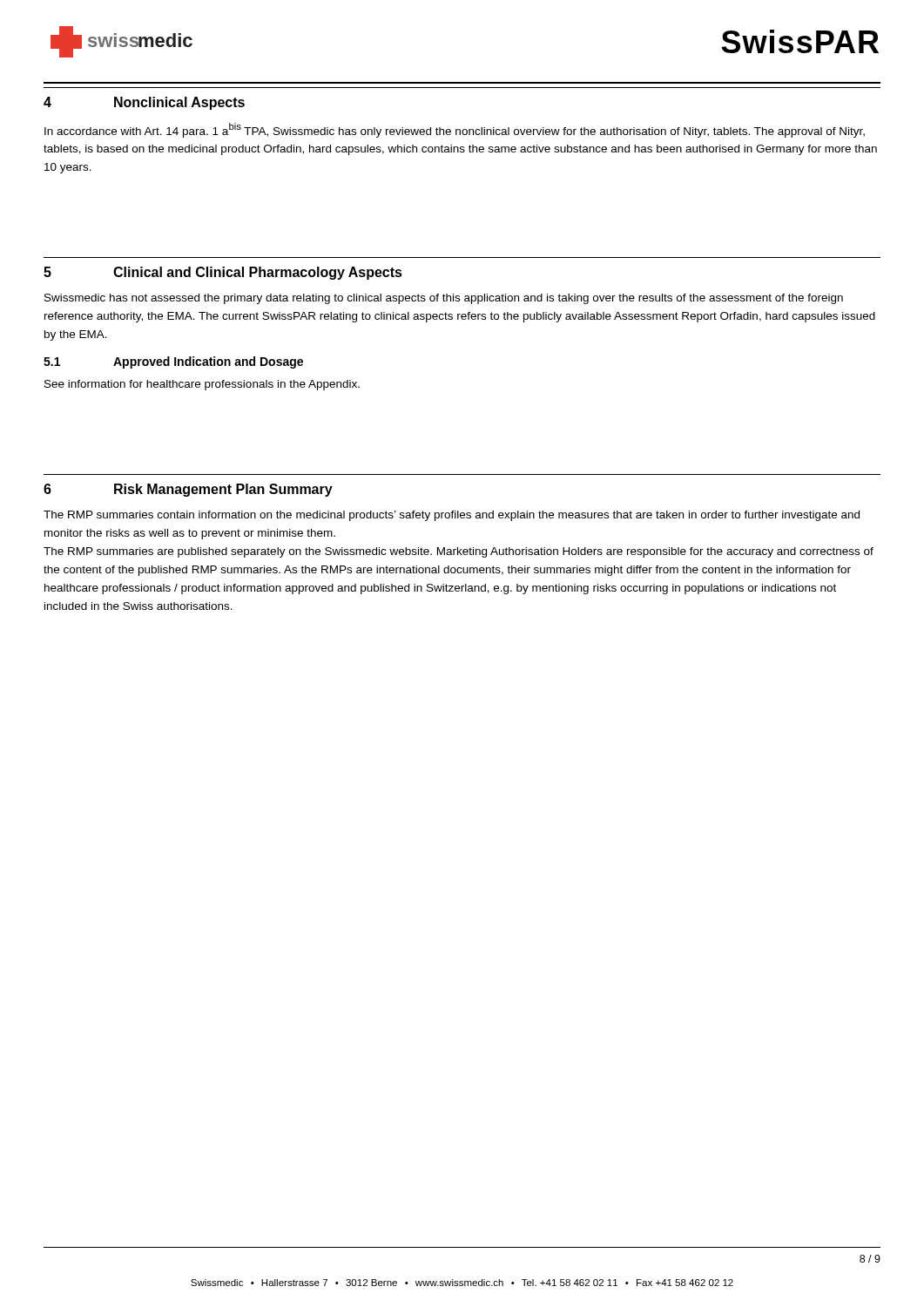
Task: Navigate to the passage starting "In accordance with"
Action: pos(460,147)
